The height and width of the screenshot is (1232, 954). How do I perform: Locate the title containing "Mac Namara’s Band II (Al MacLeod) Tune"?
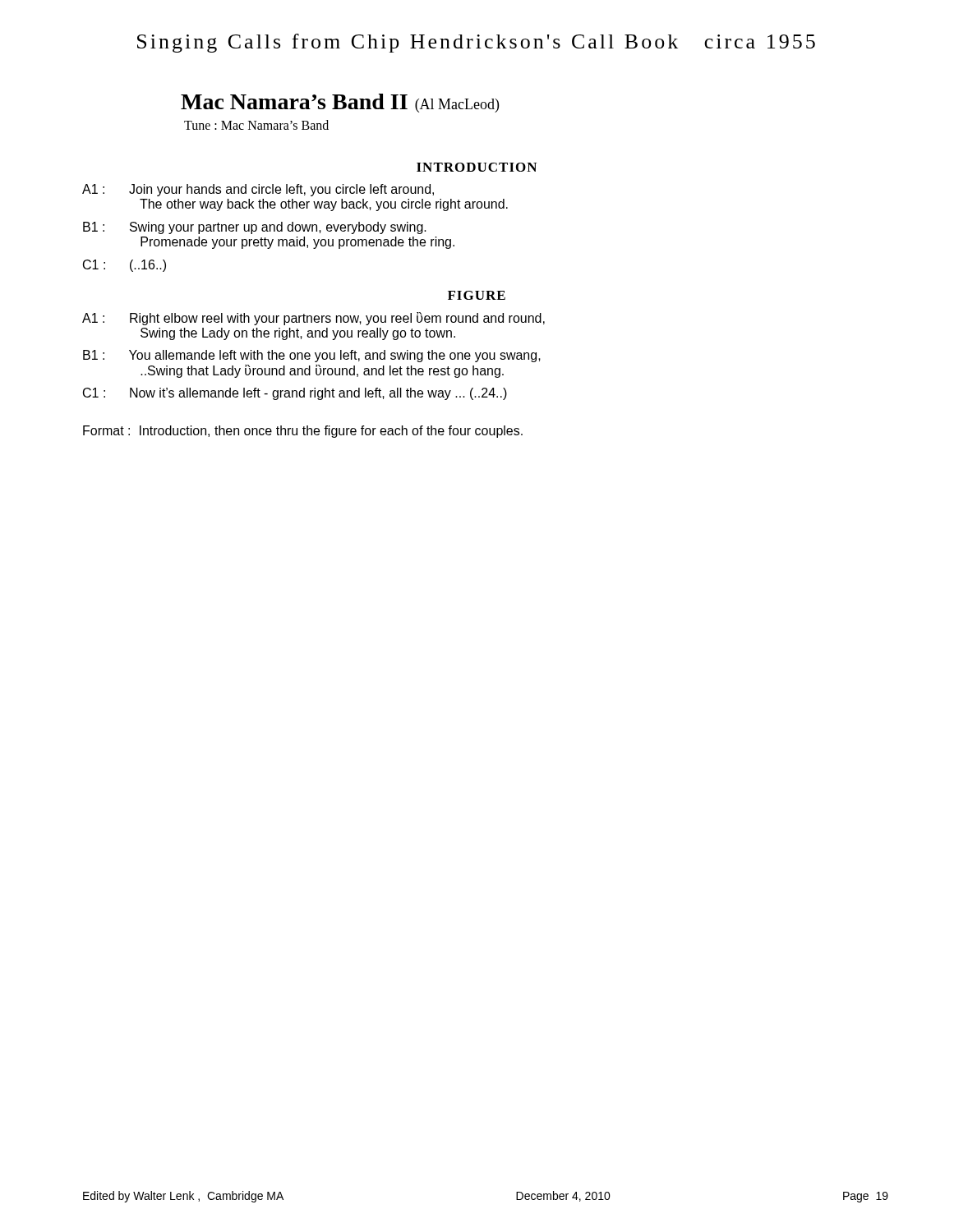coord(340,111)
